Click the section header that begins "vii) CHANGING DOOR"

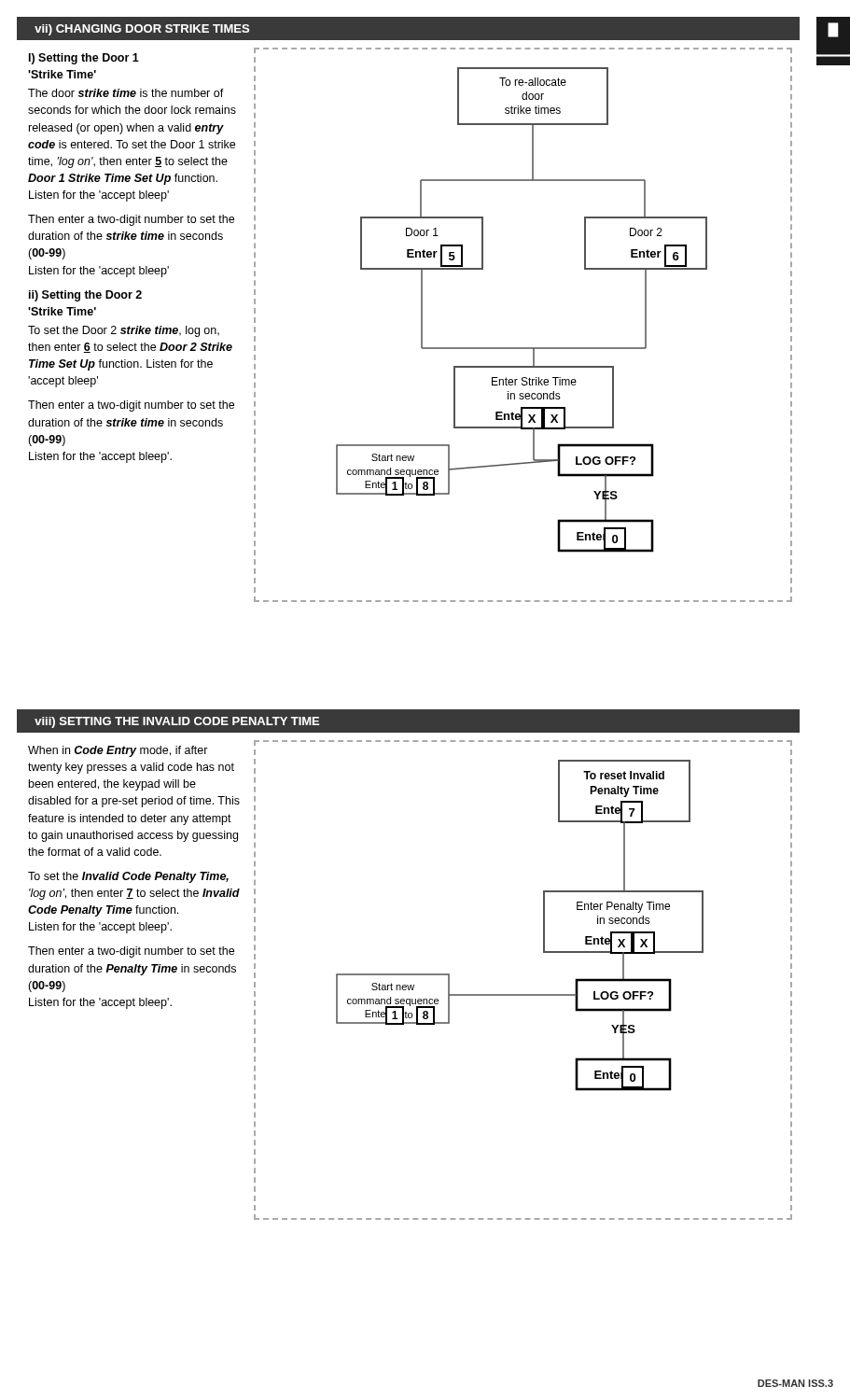click(139, 28)
